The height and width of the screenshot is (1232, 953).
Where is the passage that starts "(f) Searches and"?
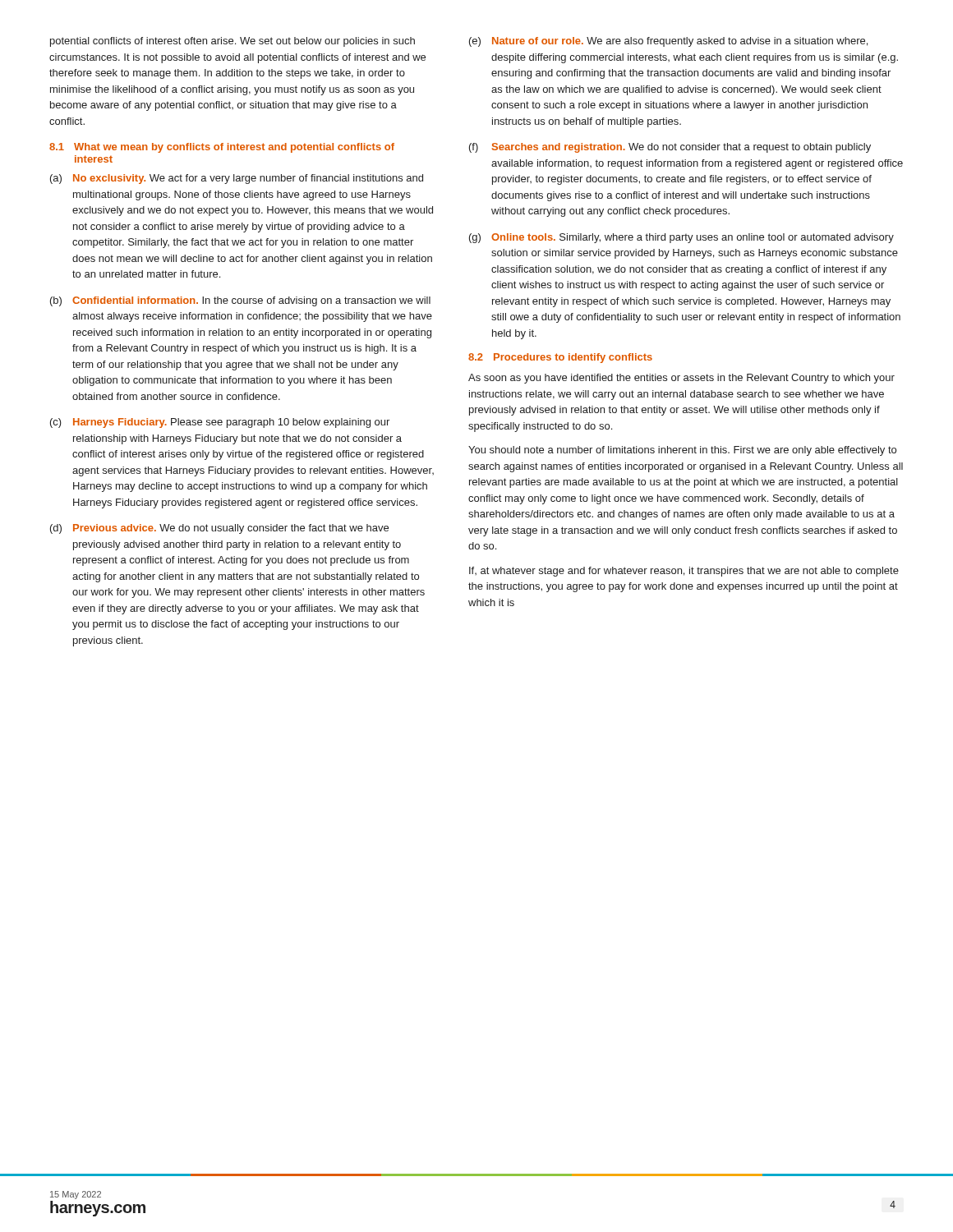pyautogui.click(x=686, y=179)
